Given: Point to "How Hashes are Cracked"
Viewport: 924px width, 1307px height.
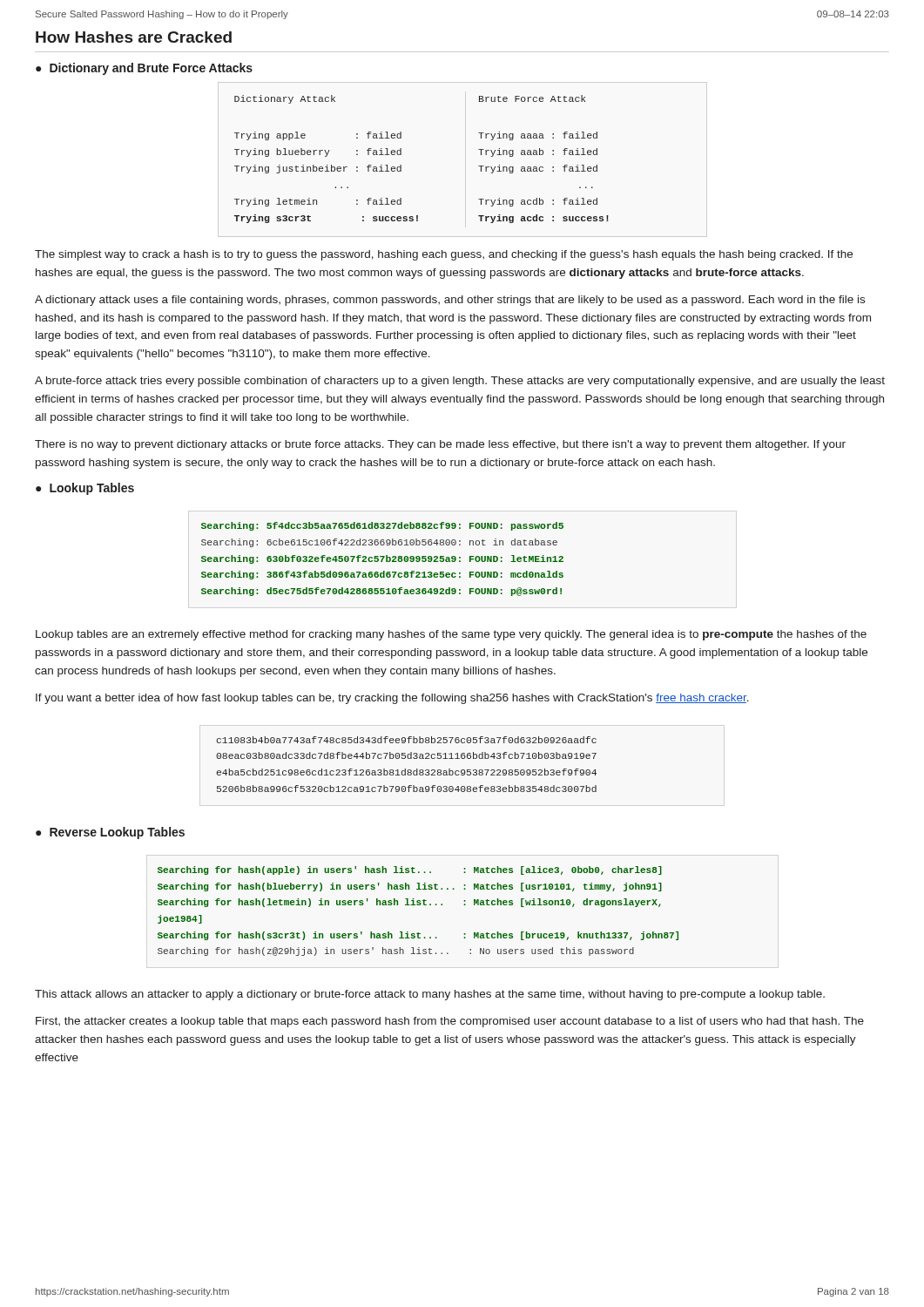Looking at the screenshot, I should (462, 40).
